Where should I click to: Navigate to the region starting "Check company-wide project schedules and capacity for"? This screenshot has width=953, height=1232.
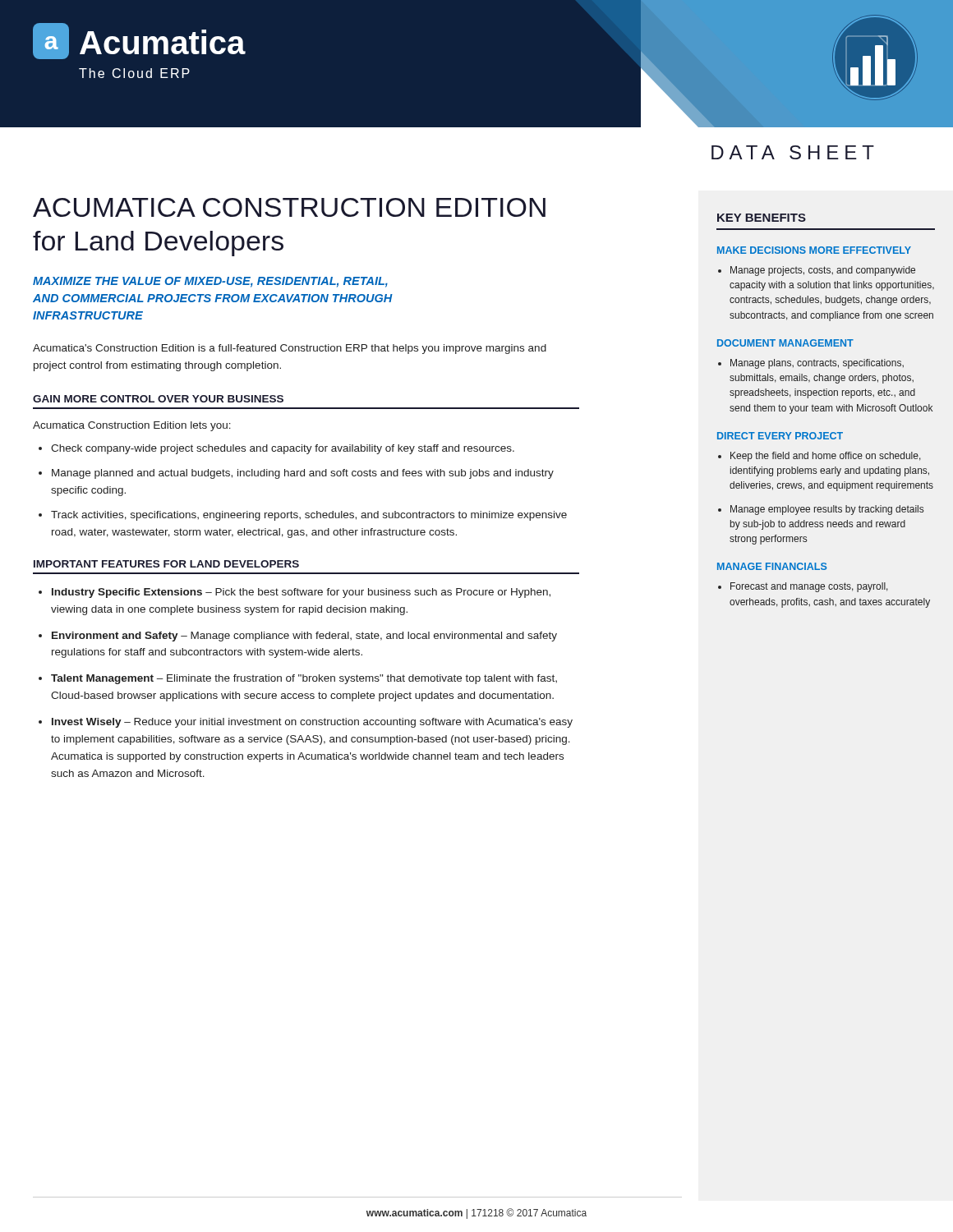283,448
